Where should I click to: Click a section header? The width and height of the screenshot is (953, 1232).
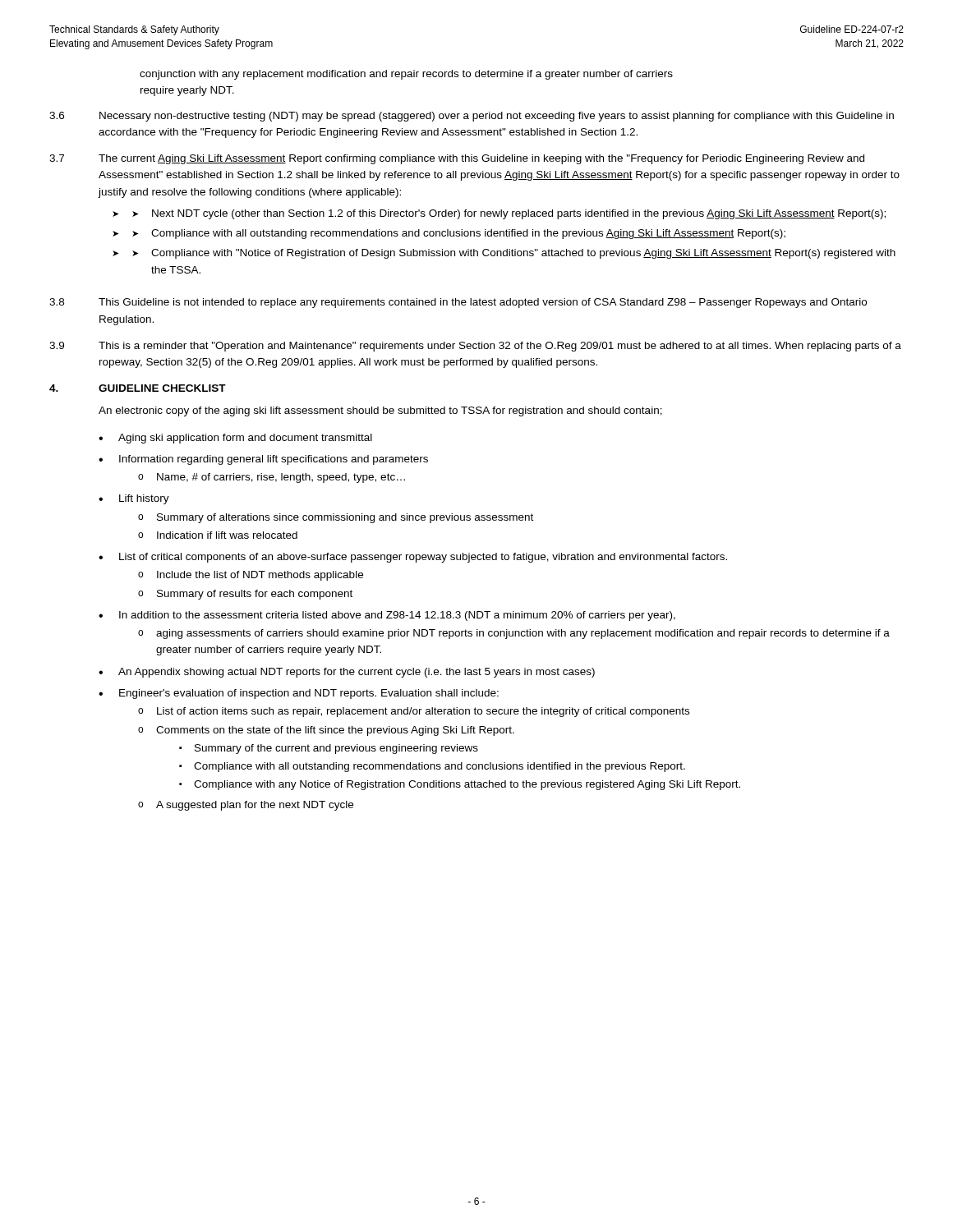tap(137, 388)
